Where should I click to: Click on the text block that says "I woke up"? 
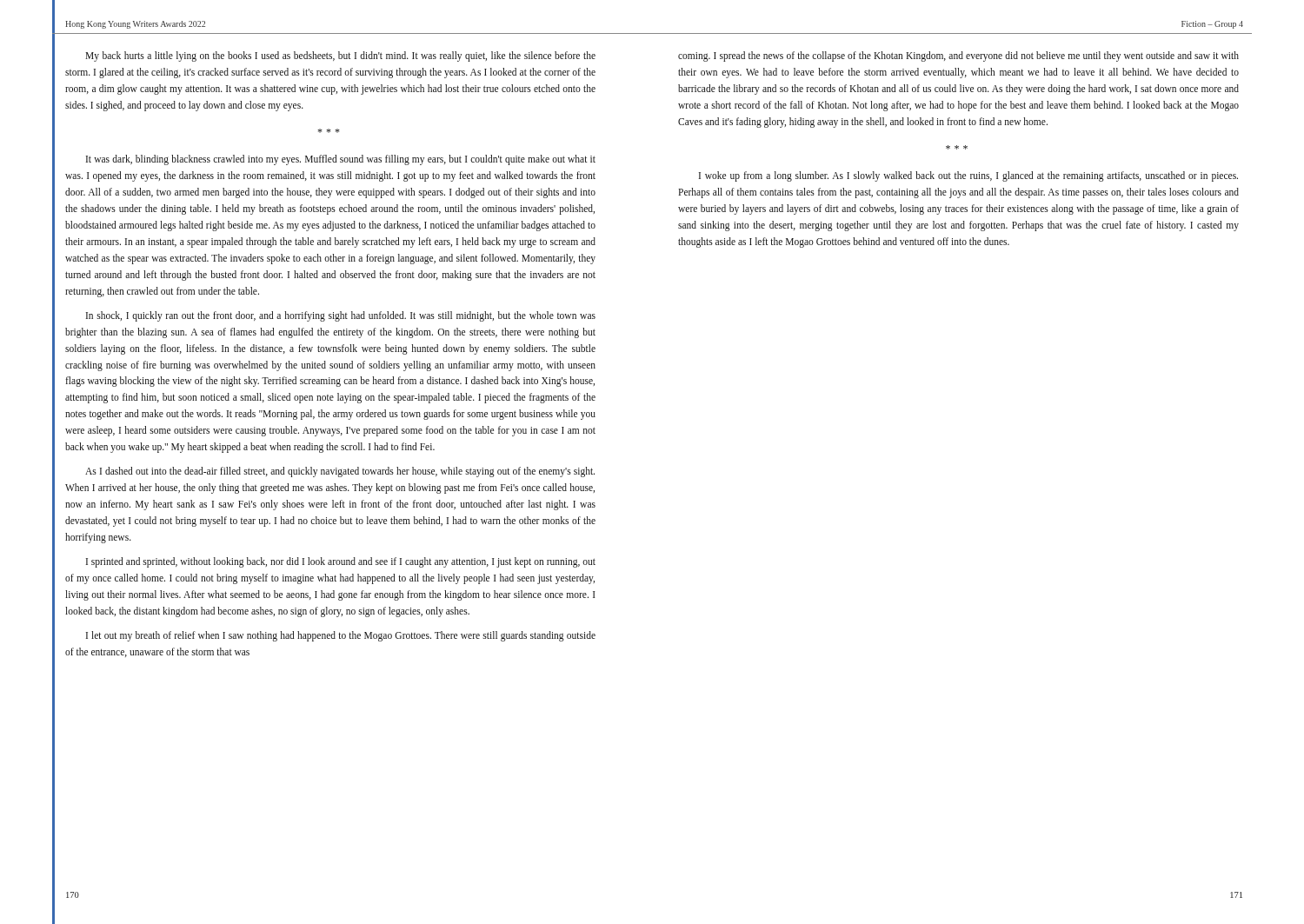click(x=958, y=209)
